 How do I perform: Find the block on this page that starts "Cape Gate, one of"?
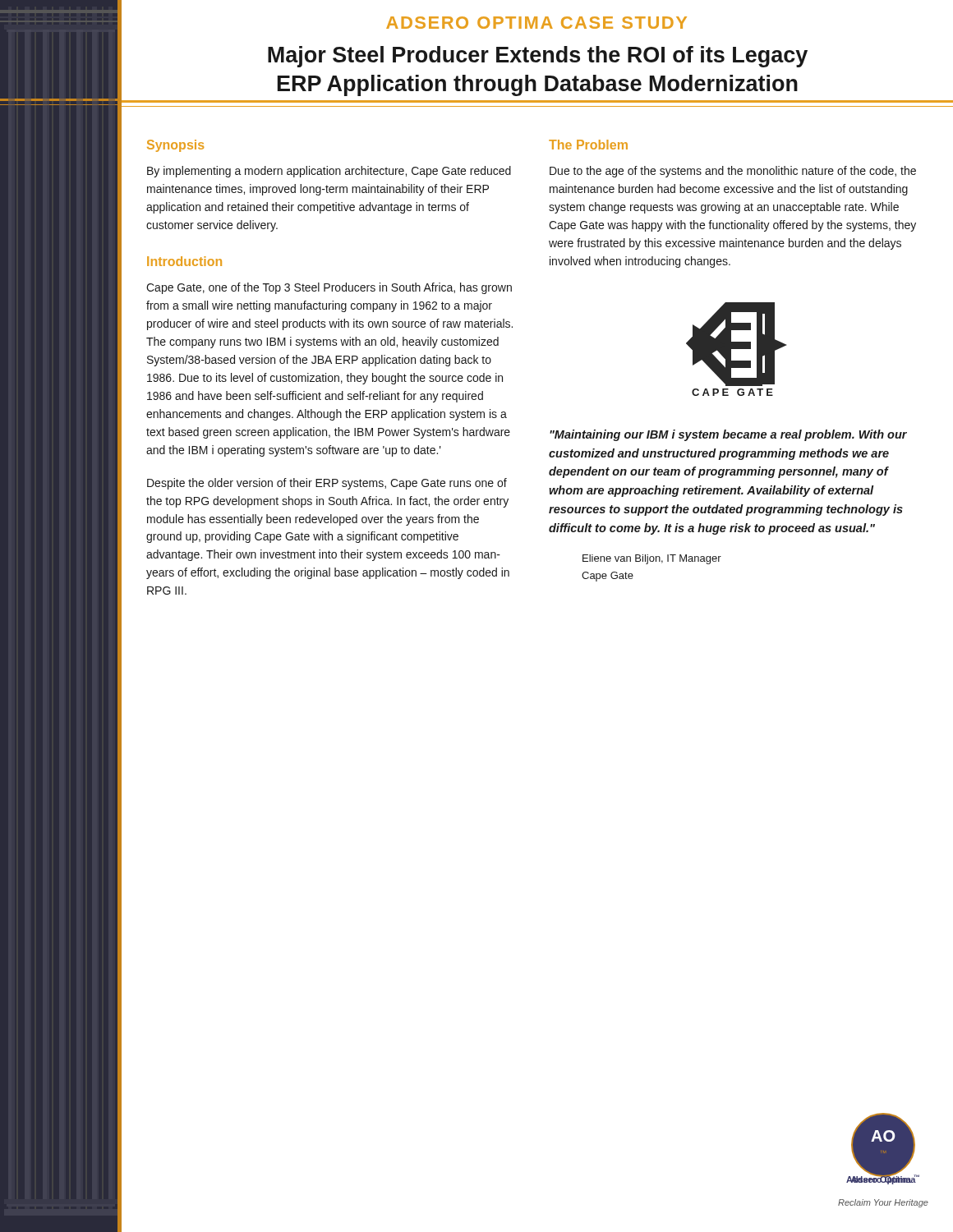pos(330,369)
